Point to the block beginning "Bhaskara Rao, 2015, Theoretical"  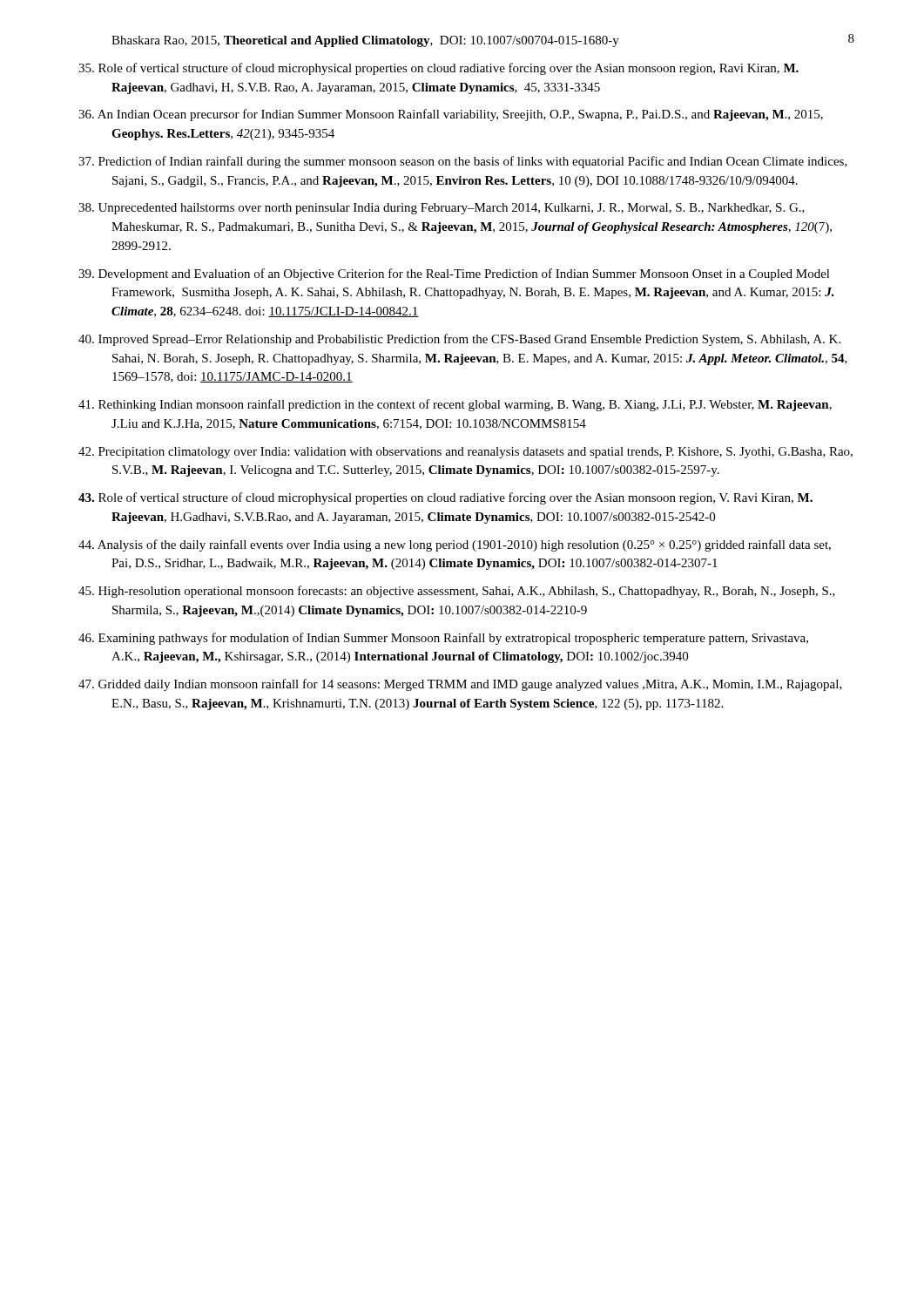[x=365, y=40]
